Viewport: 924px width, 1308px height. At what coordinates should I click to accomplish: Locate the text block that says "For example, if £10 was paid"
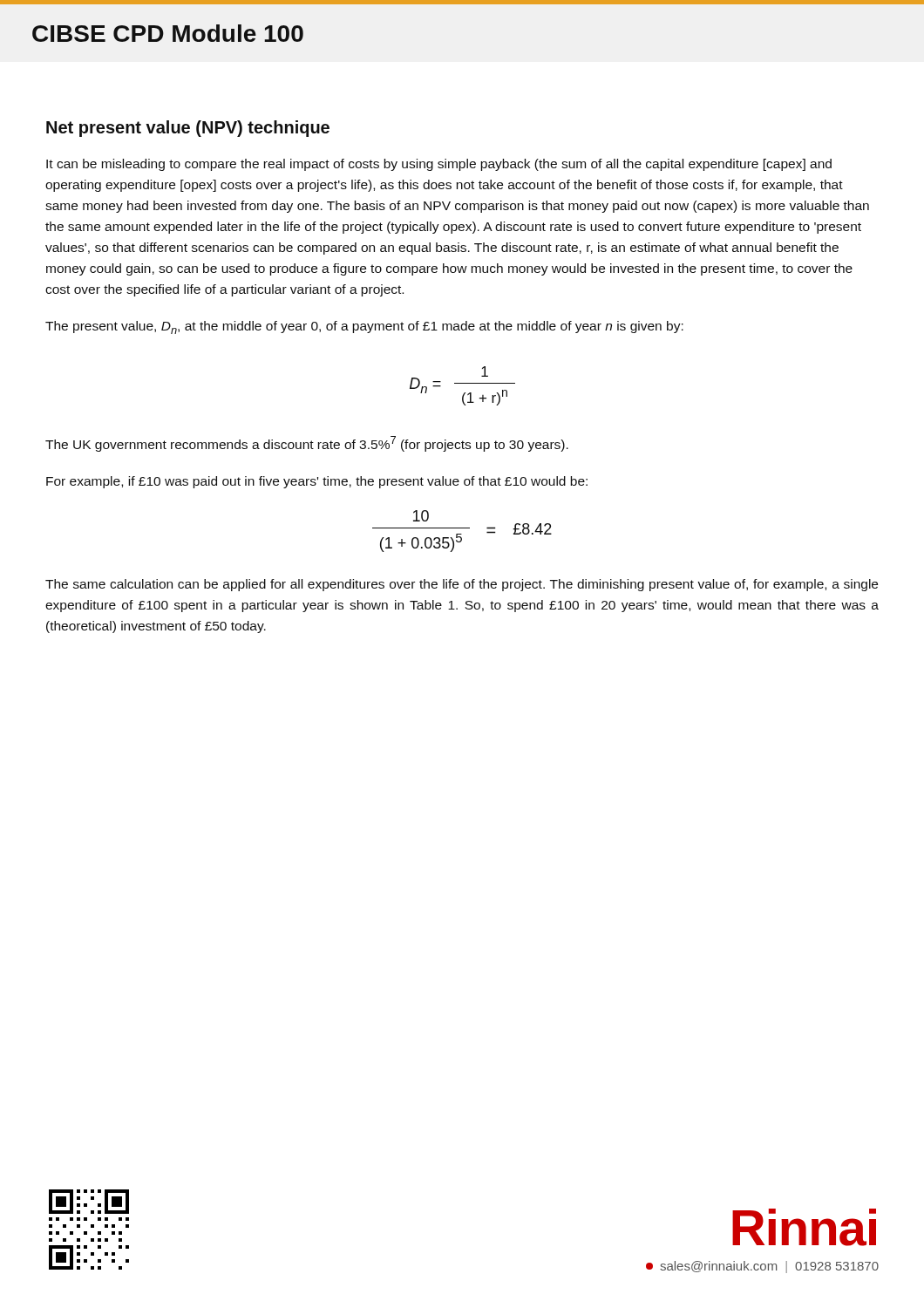pos(317,481)
